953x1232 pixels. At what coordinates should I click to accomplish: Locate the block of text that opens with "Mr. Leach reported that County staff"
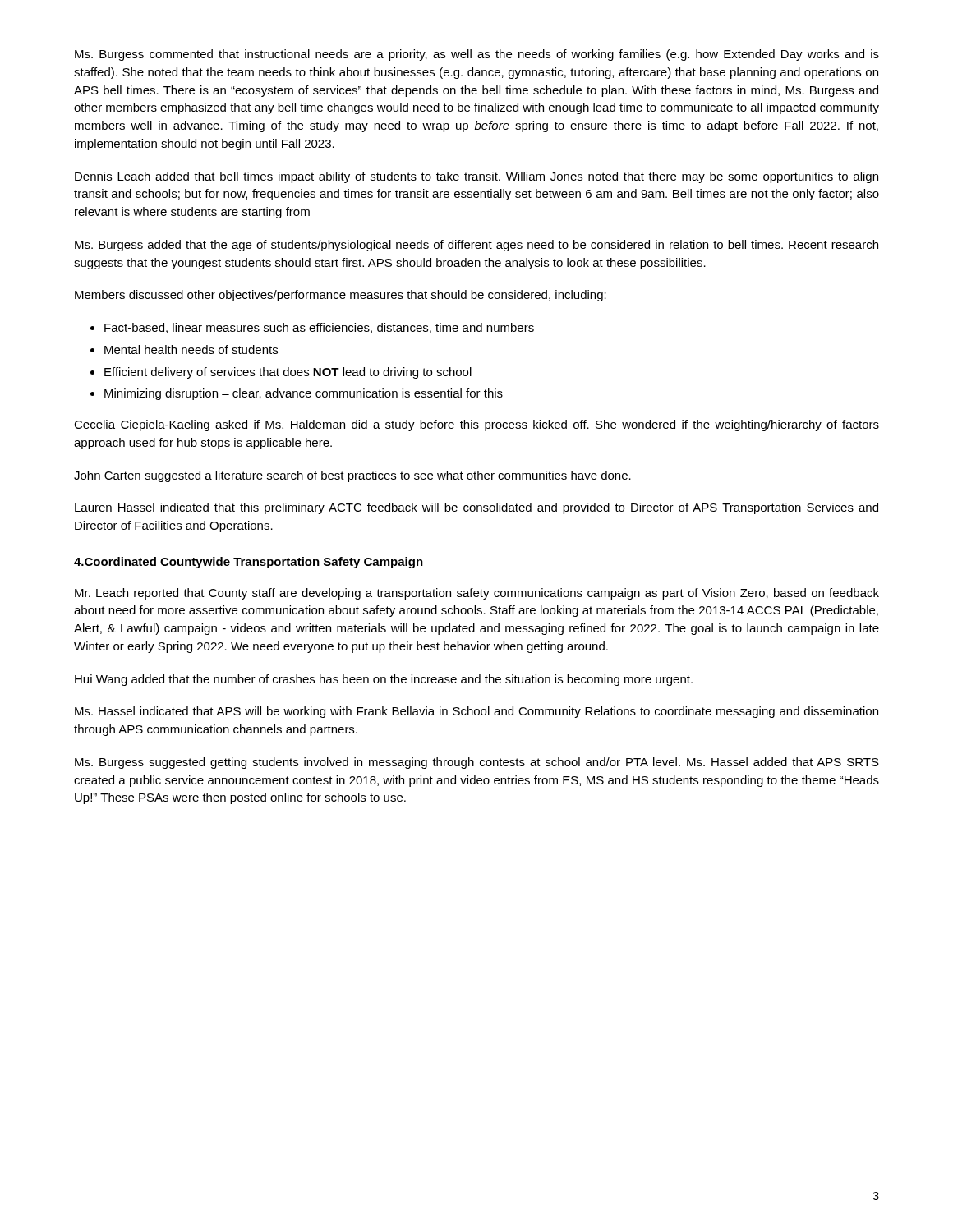coord(476,619)
